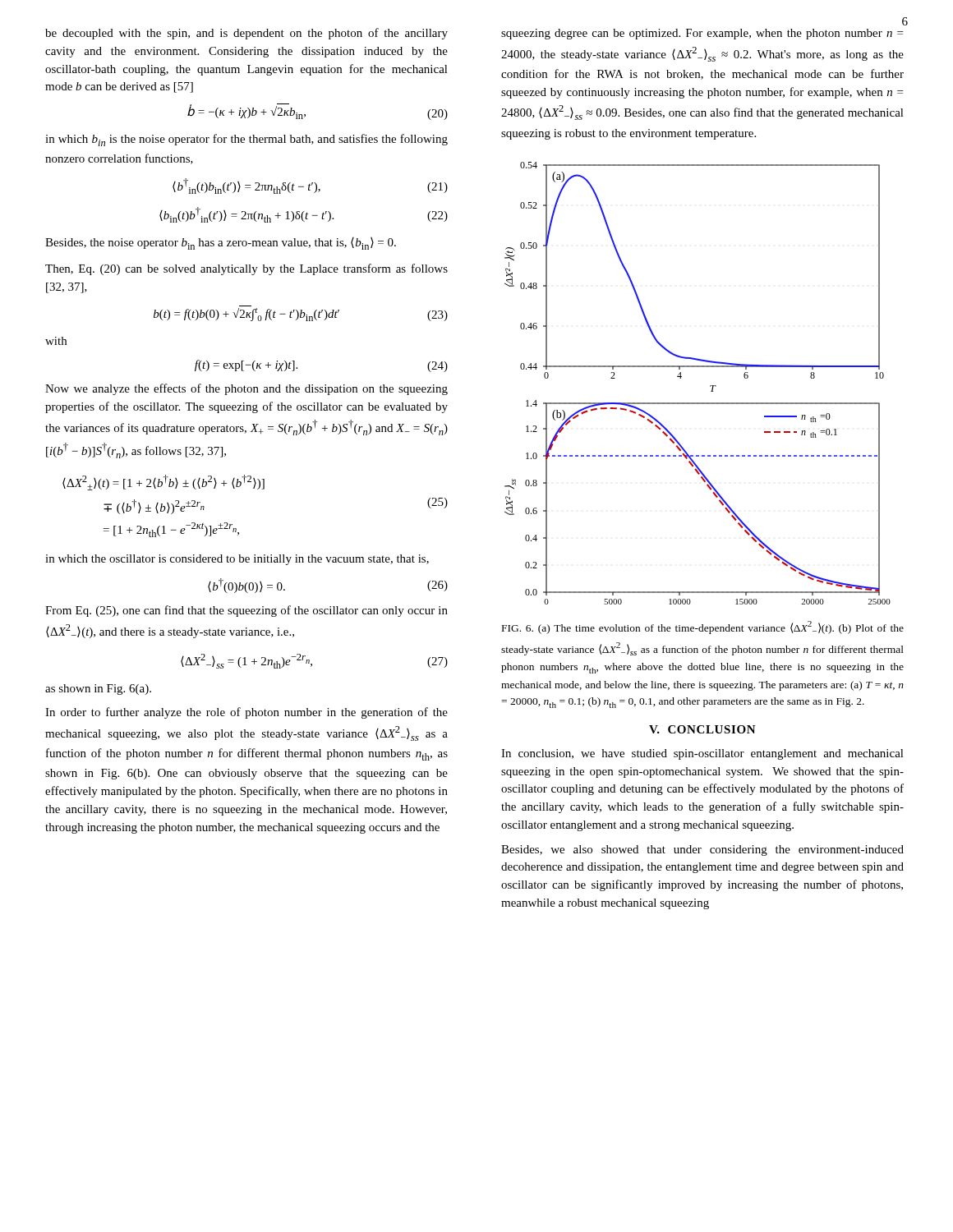Click the passage that begins "Now we analyze the"
The width and height of the screenshot is (953, 1232).
246,421
